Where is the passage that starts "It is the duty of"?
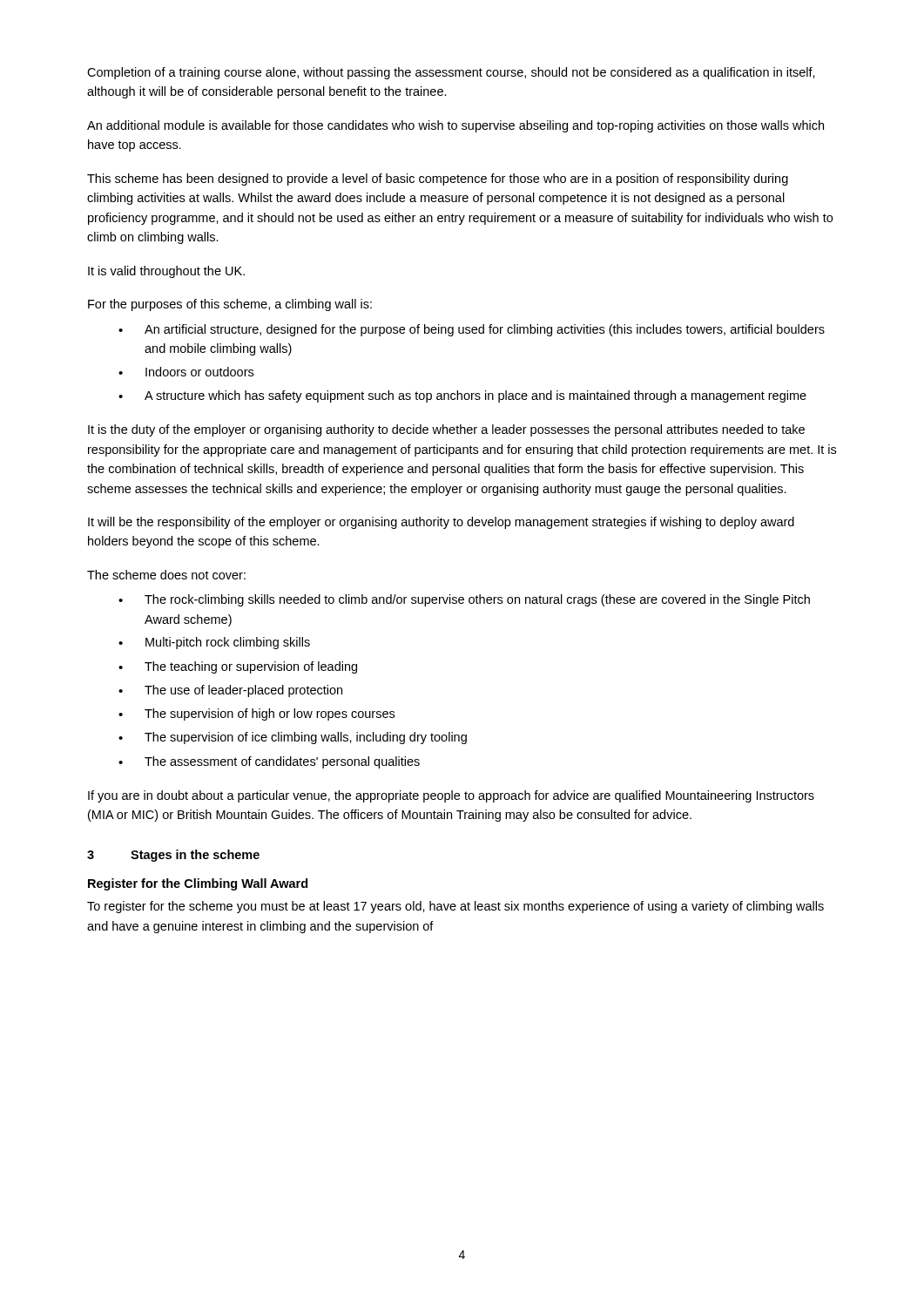 [x=462, y=459]
